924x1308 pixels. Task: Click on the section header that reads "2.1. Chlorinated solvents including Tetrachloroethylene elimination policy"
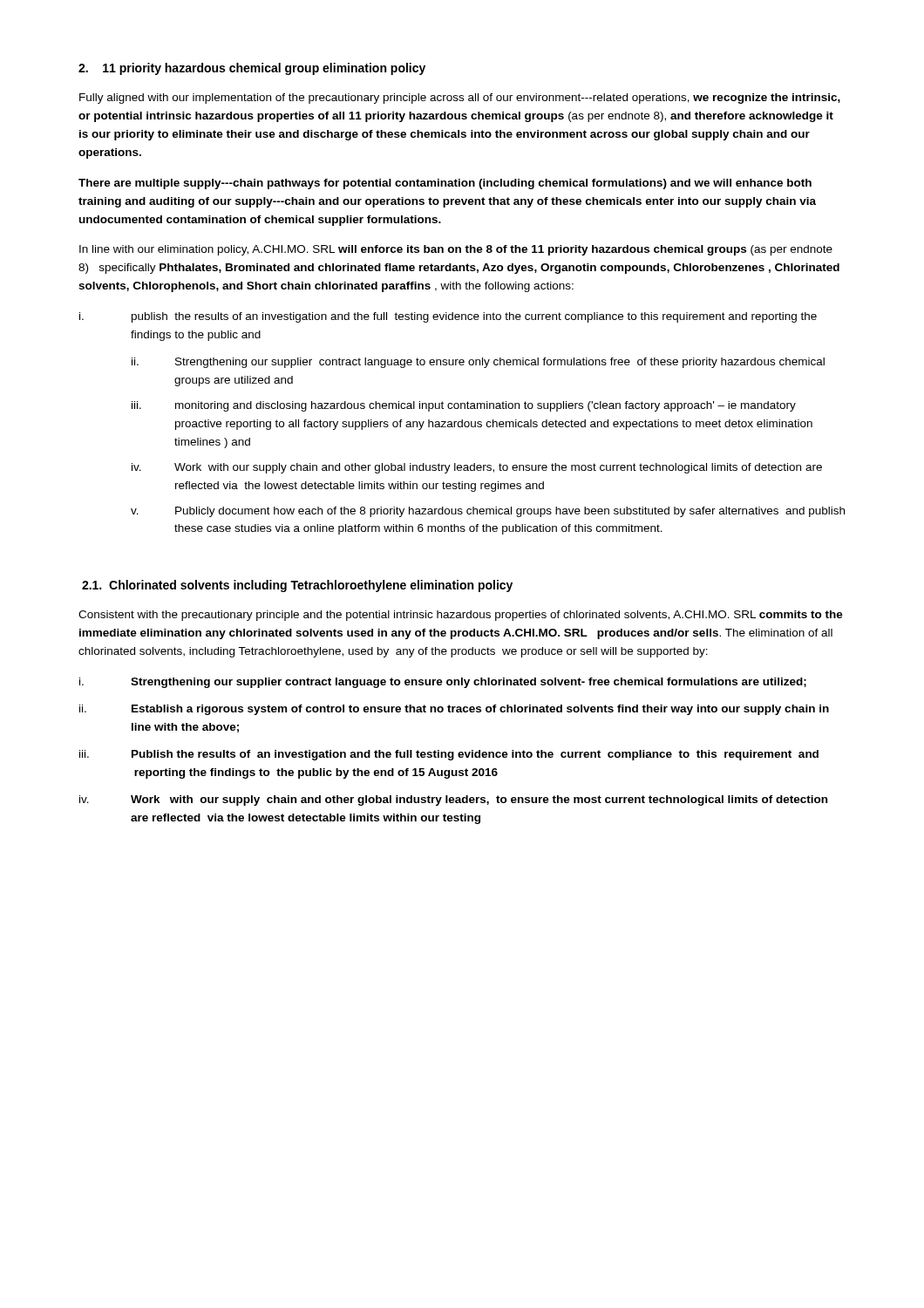pos(296,585)
